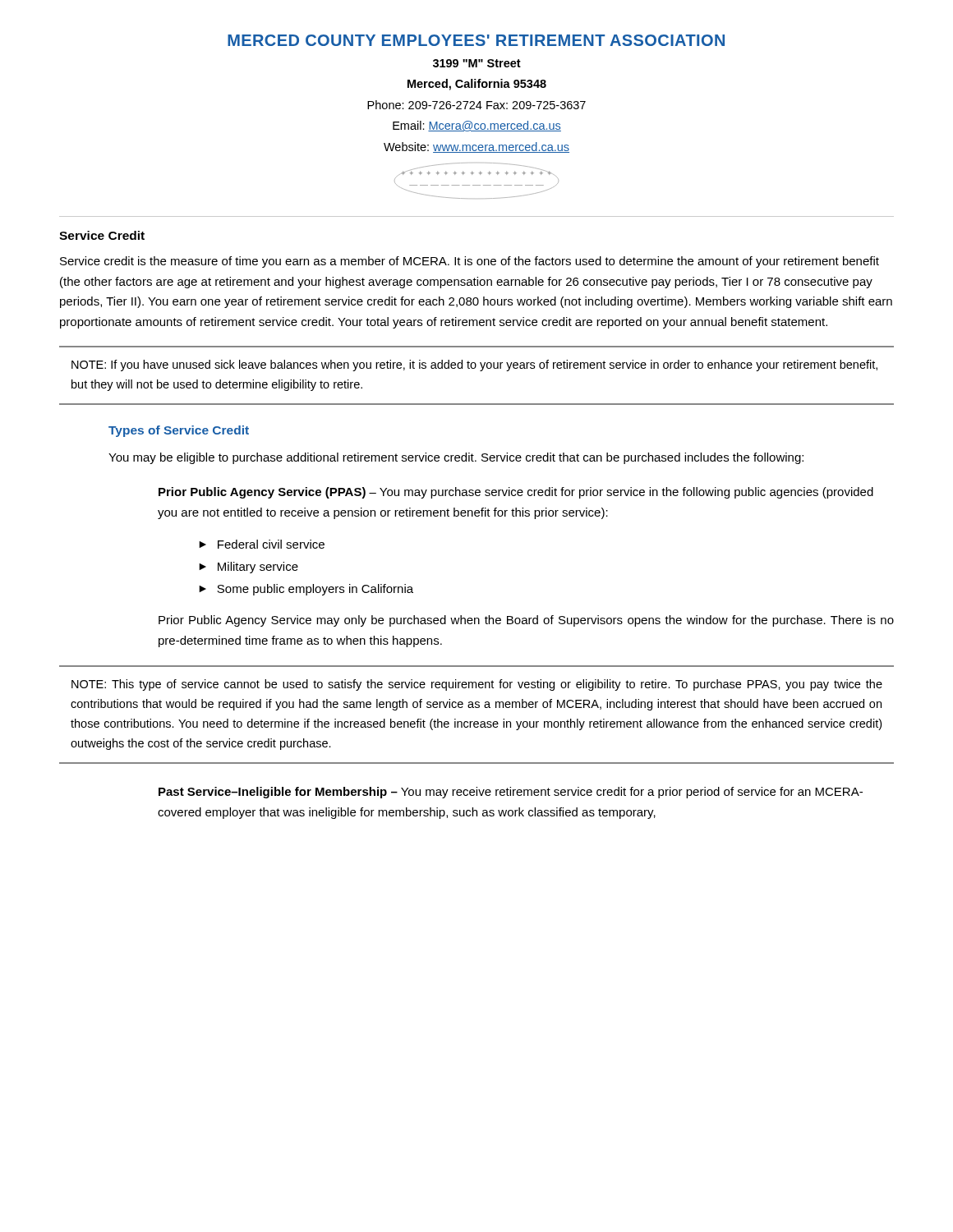Find the illustration
The width and height of the screenshot is (953, 1232).
(476, 182)
